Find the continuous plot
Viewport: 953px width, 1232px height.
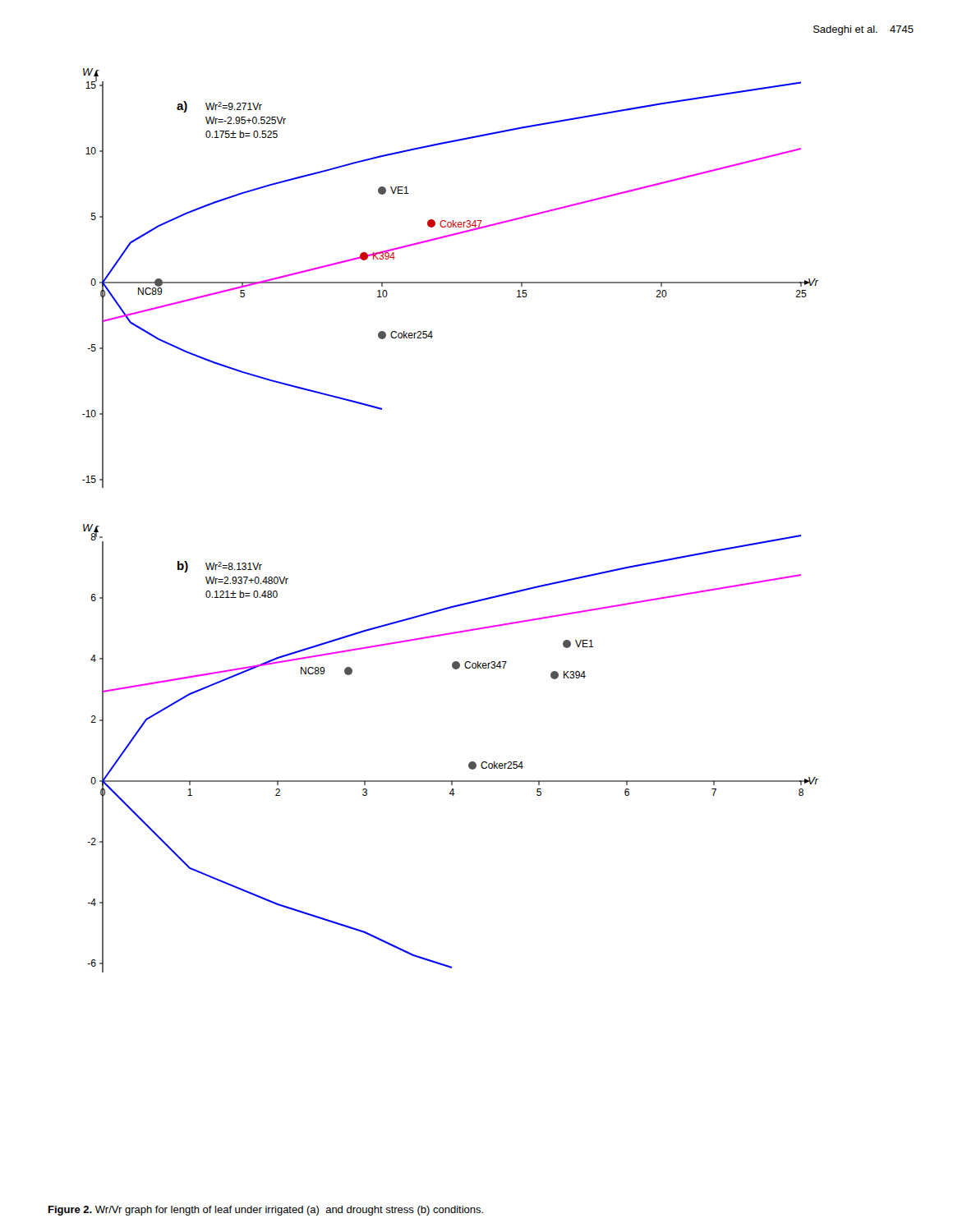pos(481,611)
